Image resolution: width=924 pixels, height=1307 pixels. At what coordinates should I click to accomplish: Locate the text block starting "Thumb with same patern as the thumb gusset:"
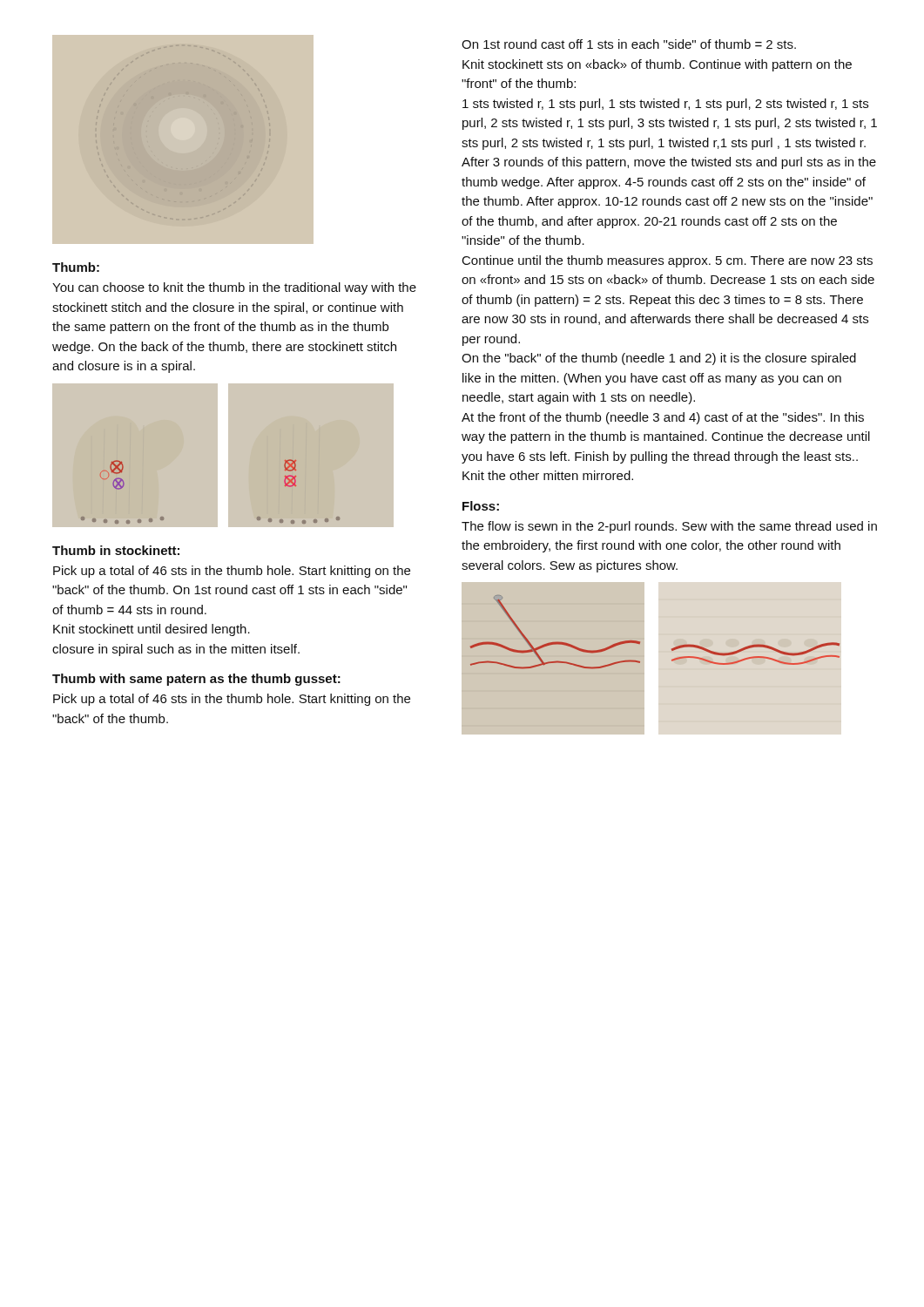pos(197,678)
